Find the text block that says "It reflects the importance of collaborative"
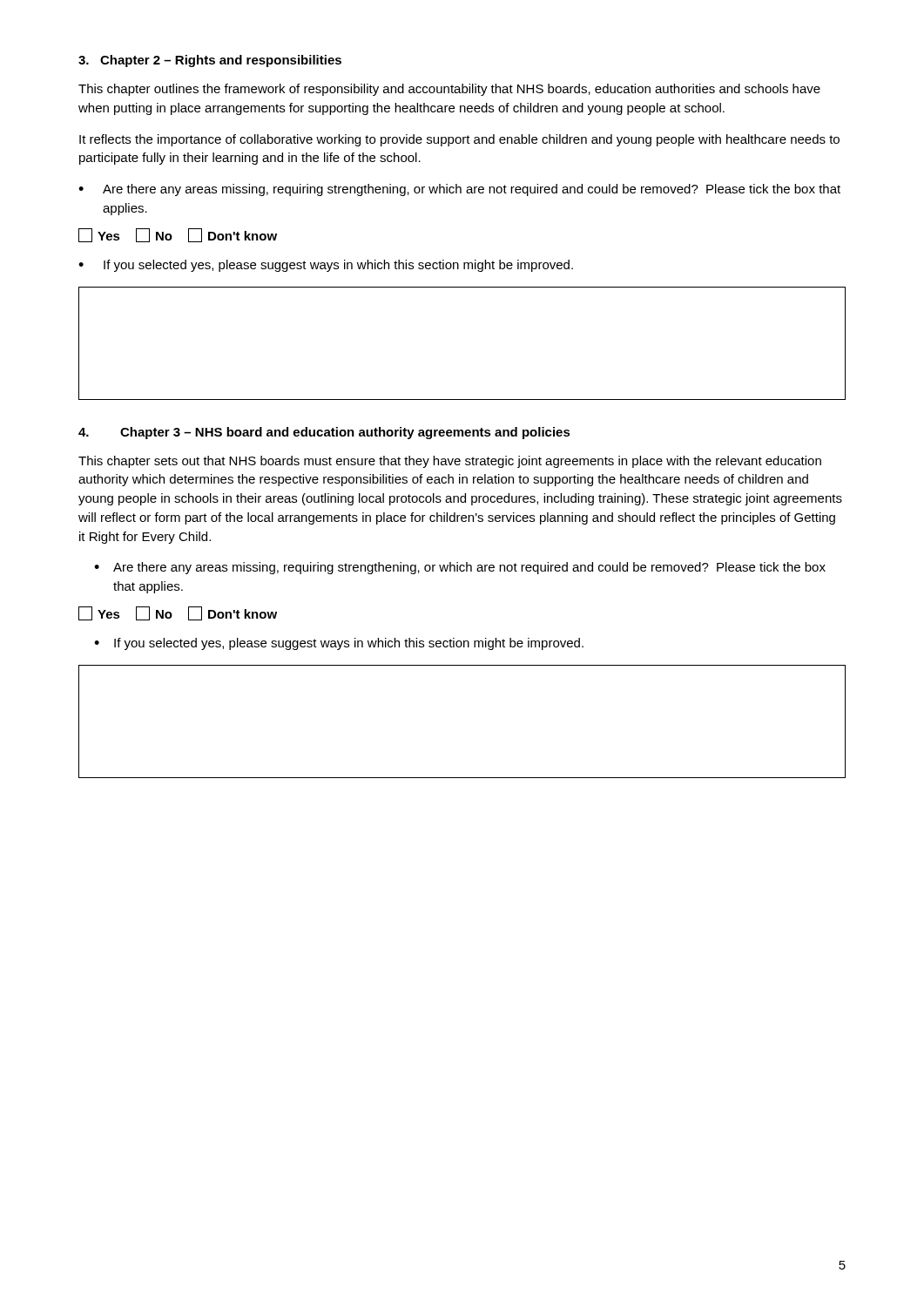 (459, 148)
